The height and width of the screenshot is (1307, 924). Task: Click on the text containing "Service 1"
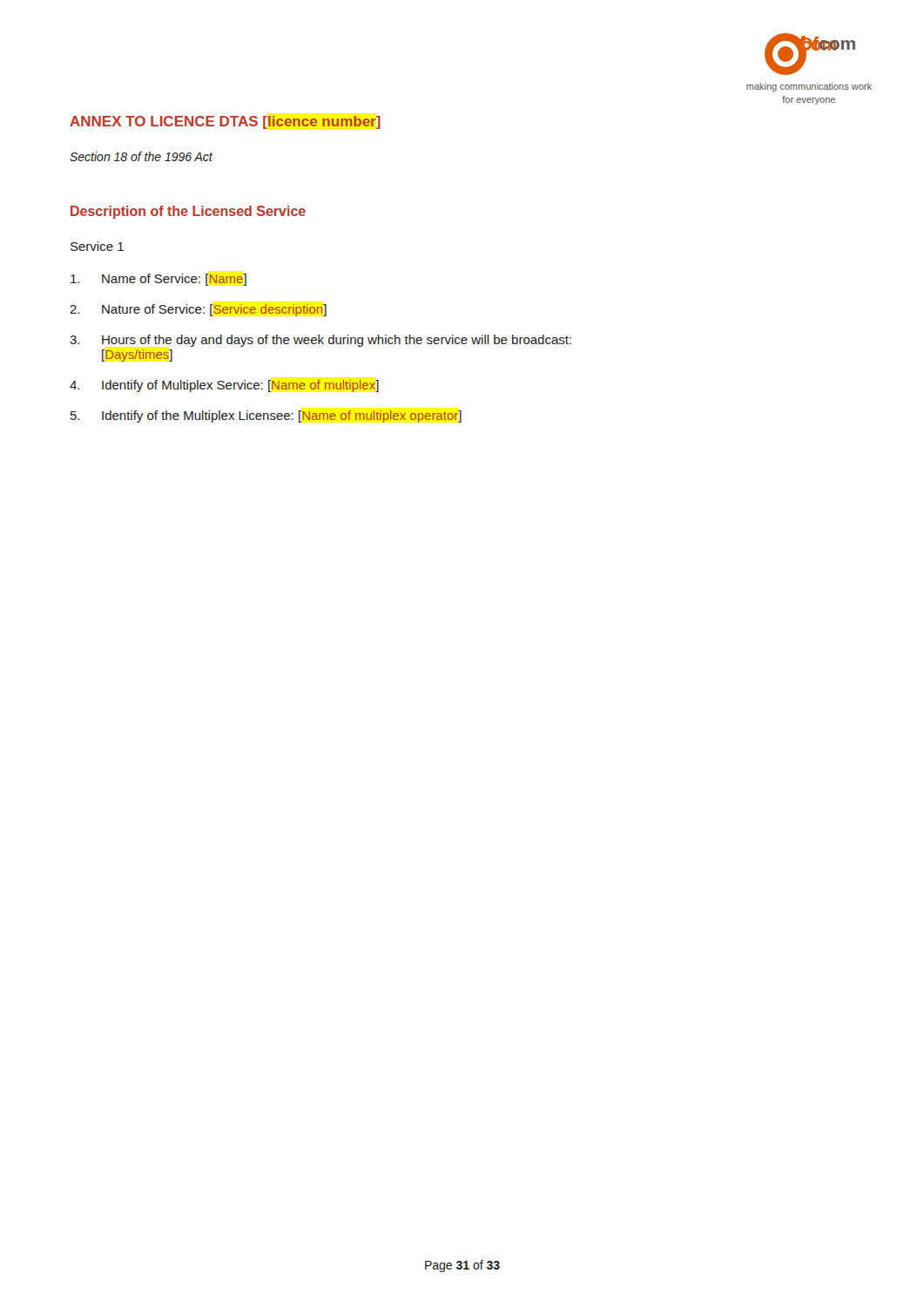point(97,246)
